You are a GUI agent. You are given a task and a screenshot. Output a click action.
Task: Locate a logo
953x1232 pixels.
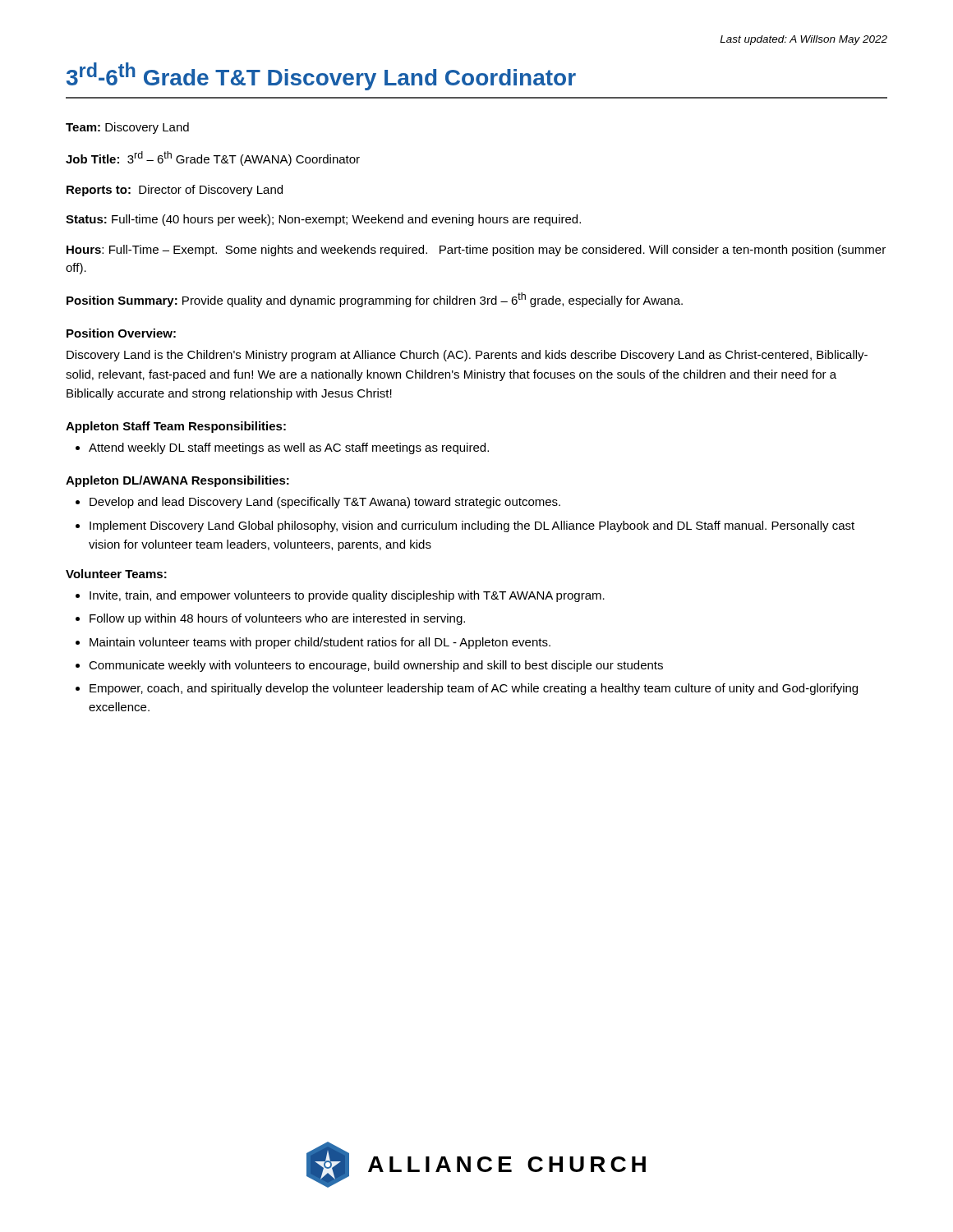(476, 1165)
